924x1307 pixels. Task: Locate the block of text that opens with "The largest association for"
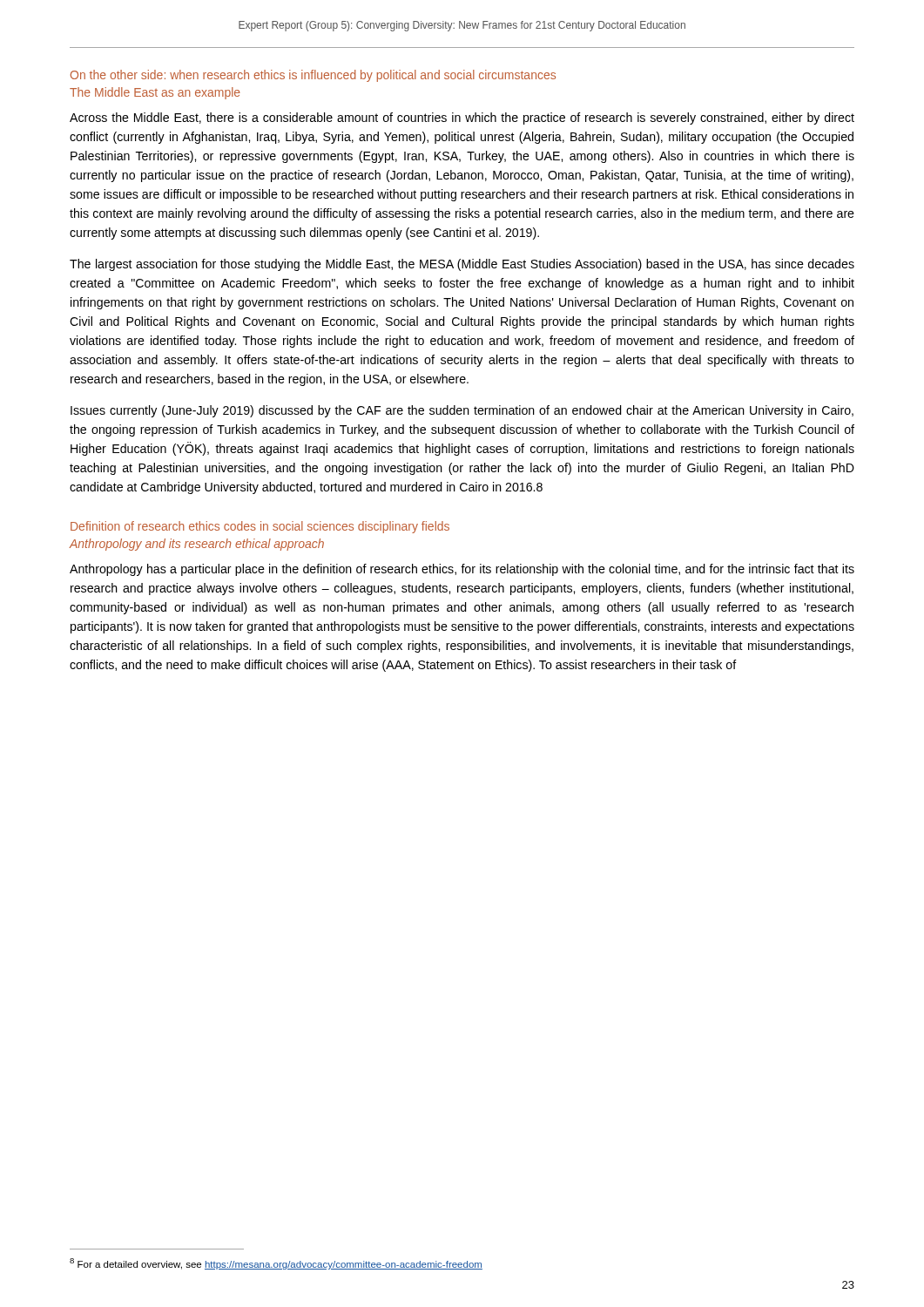pos(462,322)
